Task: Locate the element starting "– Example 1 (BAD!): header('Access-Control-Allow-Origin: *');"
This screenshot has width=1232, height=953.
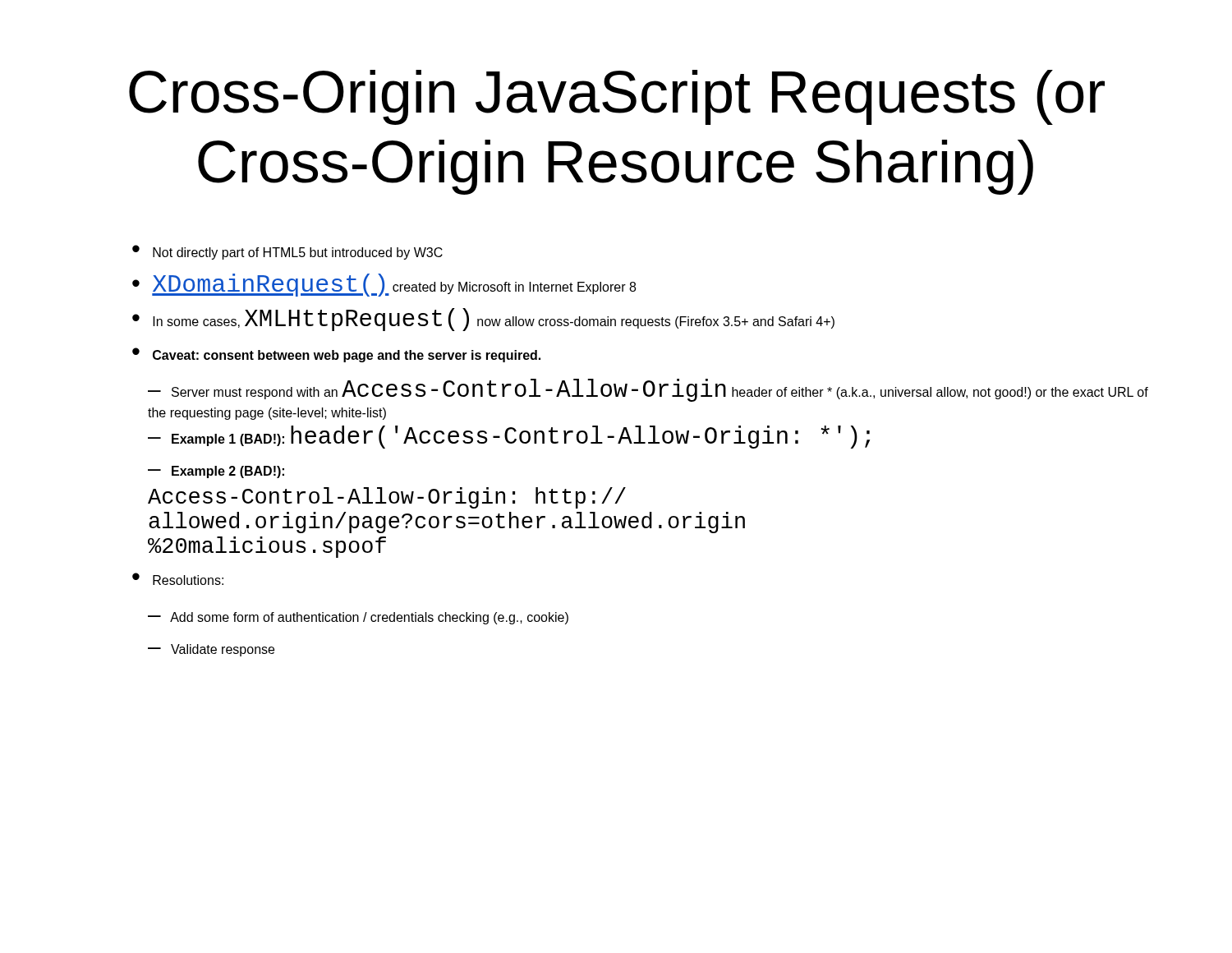Action: 649,436
